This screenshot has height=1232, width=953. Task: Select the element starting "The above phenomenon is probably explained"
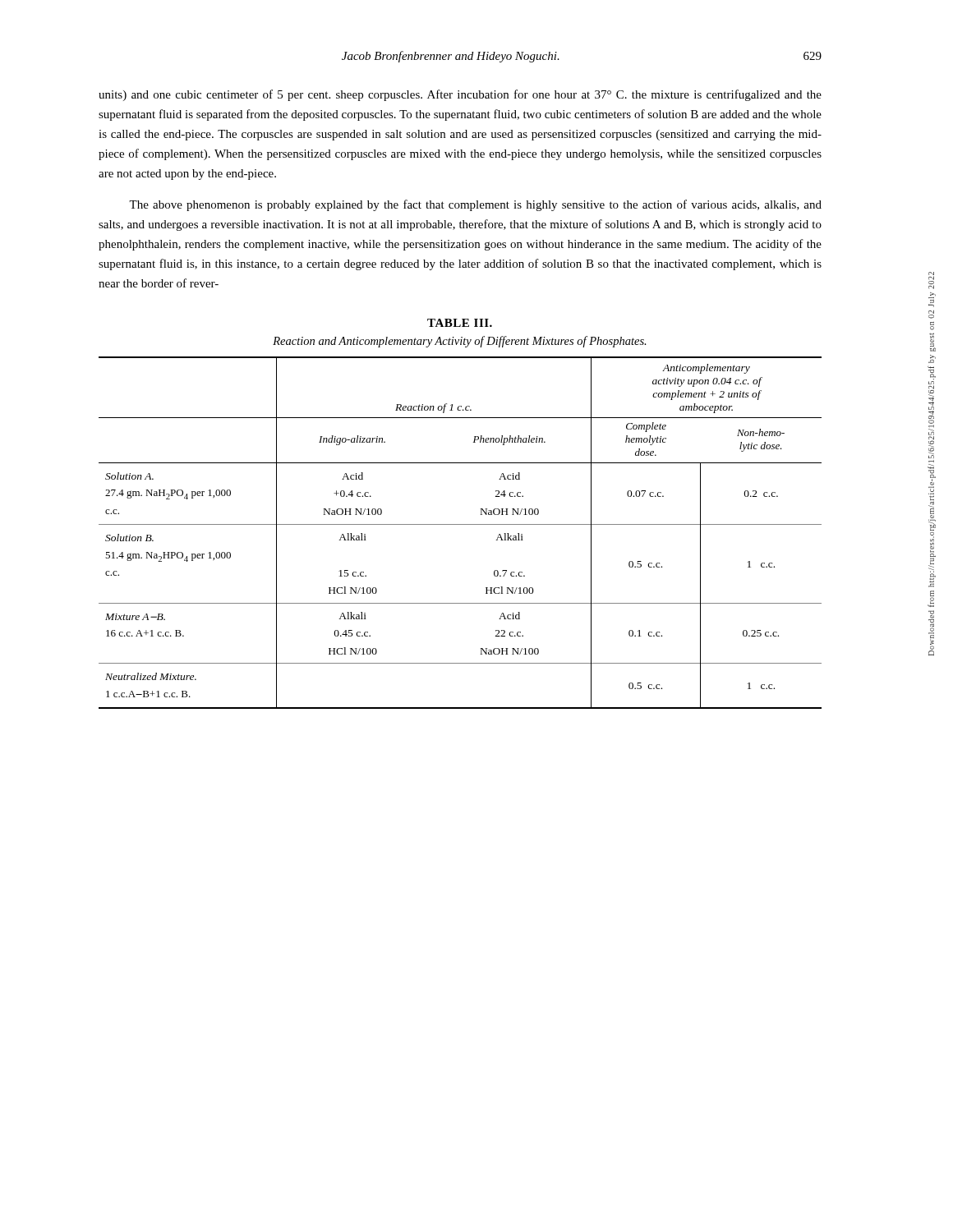pos(460,244)
